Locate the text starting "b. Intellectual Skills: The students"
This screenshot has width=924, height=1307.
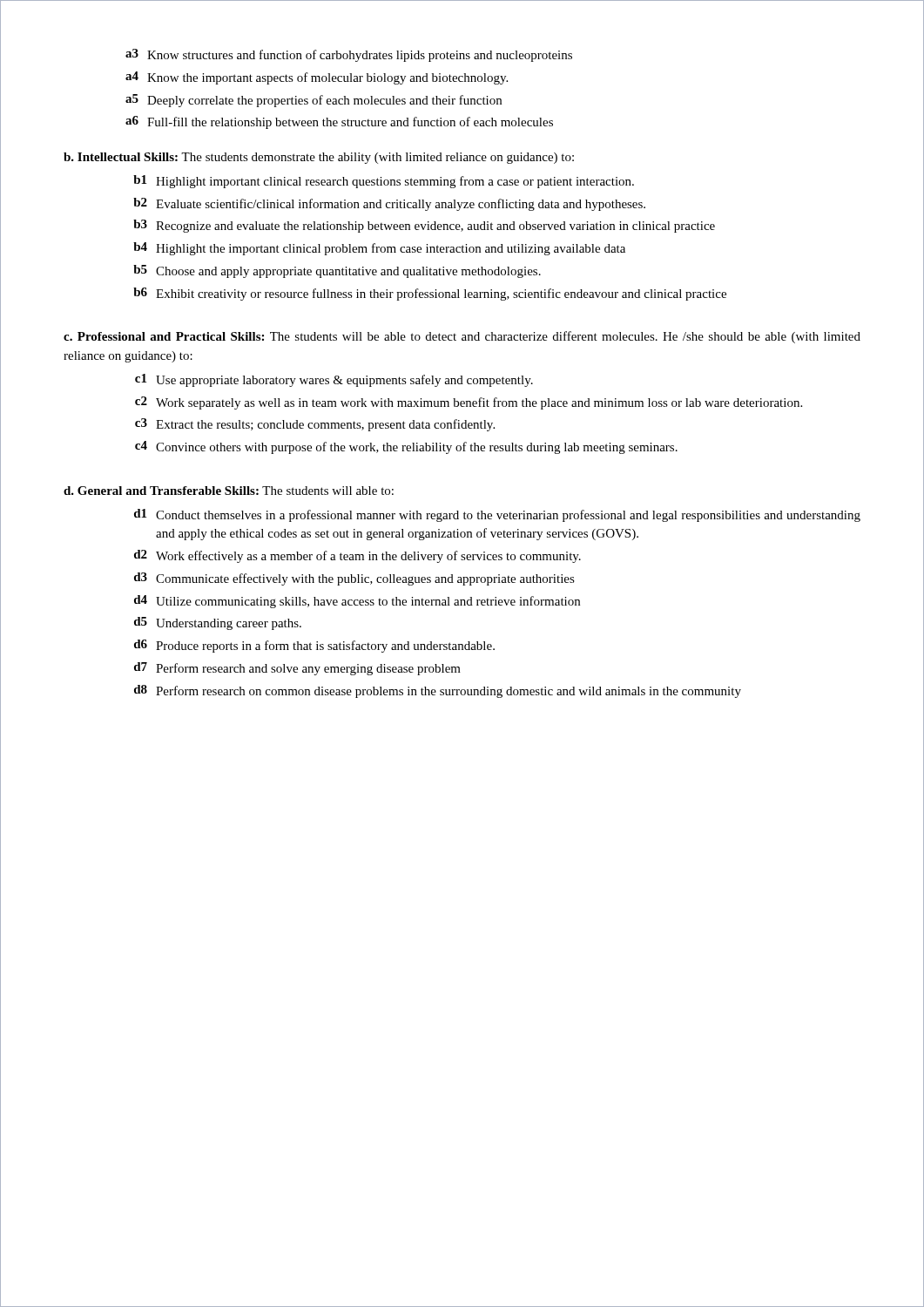[x=319, y=157]
